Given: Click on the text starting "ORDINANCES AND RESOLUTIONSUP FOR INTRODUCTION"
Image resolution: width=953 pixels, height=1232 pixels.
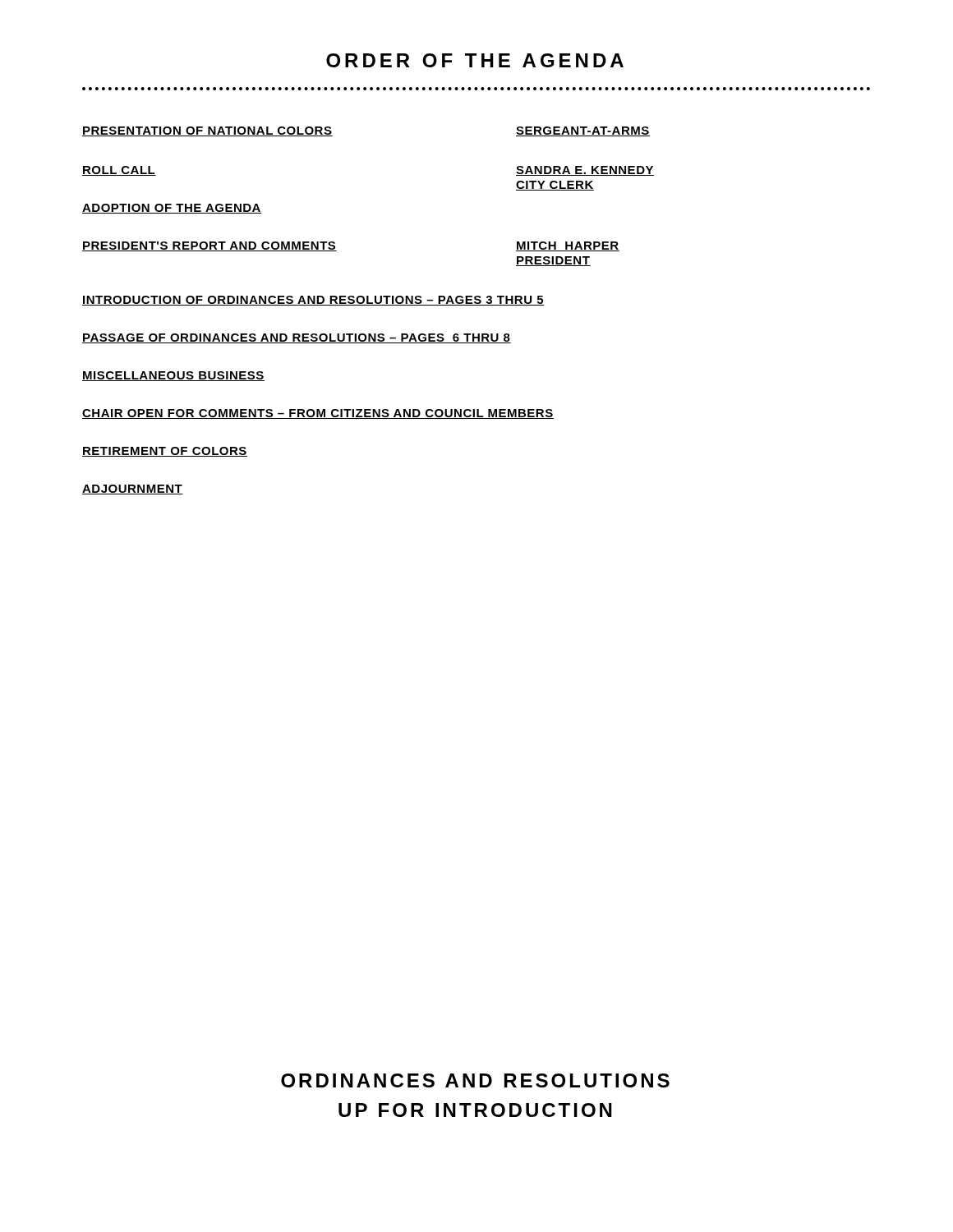Looking at the screenshot, I should (x=476, y=1095).
